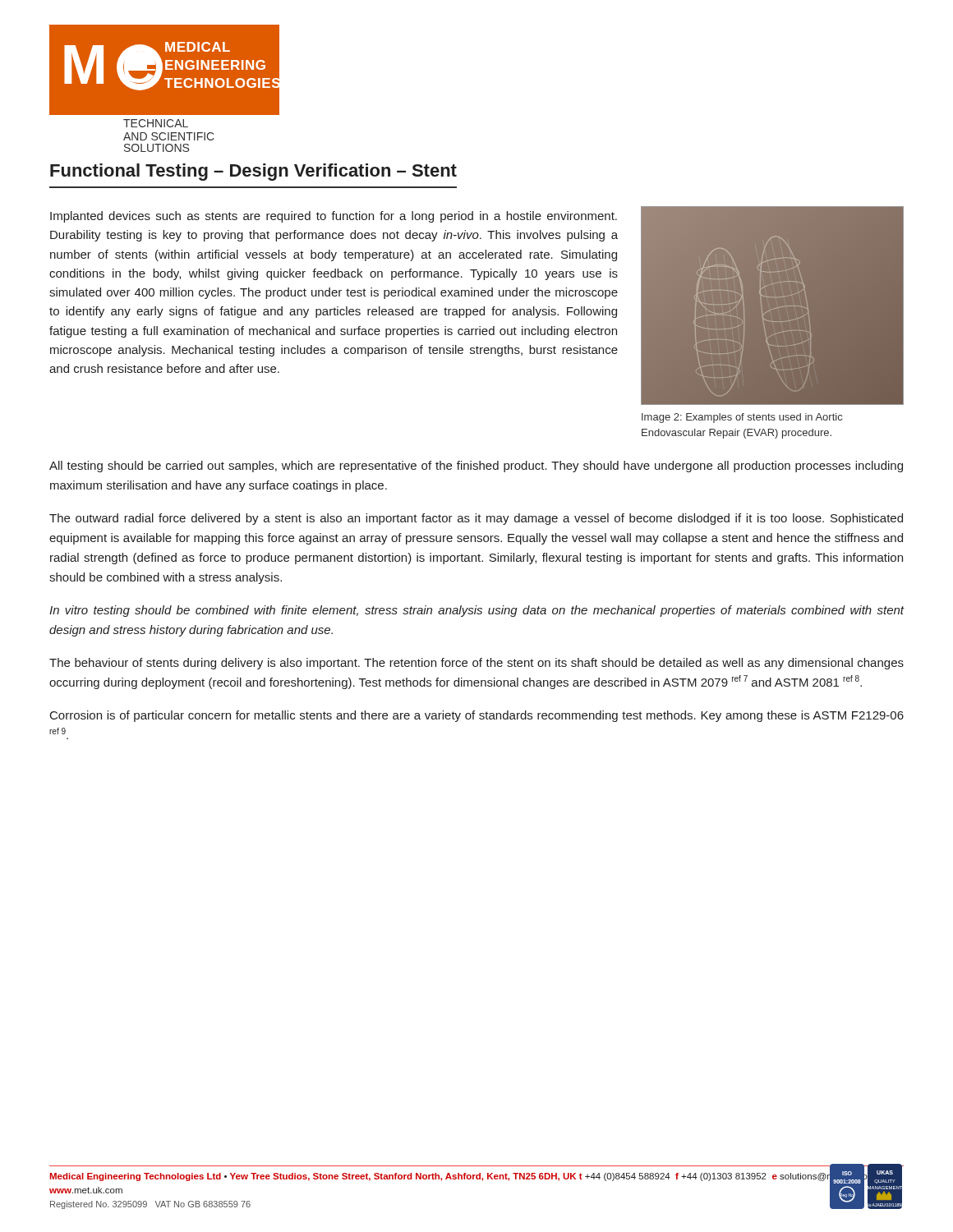Find the text block with the text "The outward radial force"
The height and width of the screenshot is (1232, 953).
[x=476, y=547]
